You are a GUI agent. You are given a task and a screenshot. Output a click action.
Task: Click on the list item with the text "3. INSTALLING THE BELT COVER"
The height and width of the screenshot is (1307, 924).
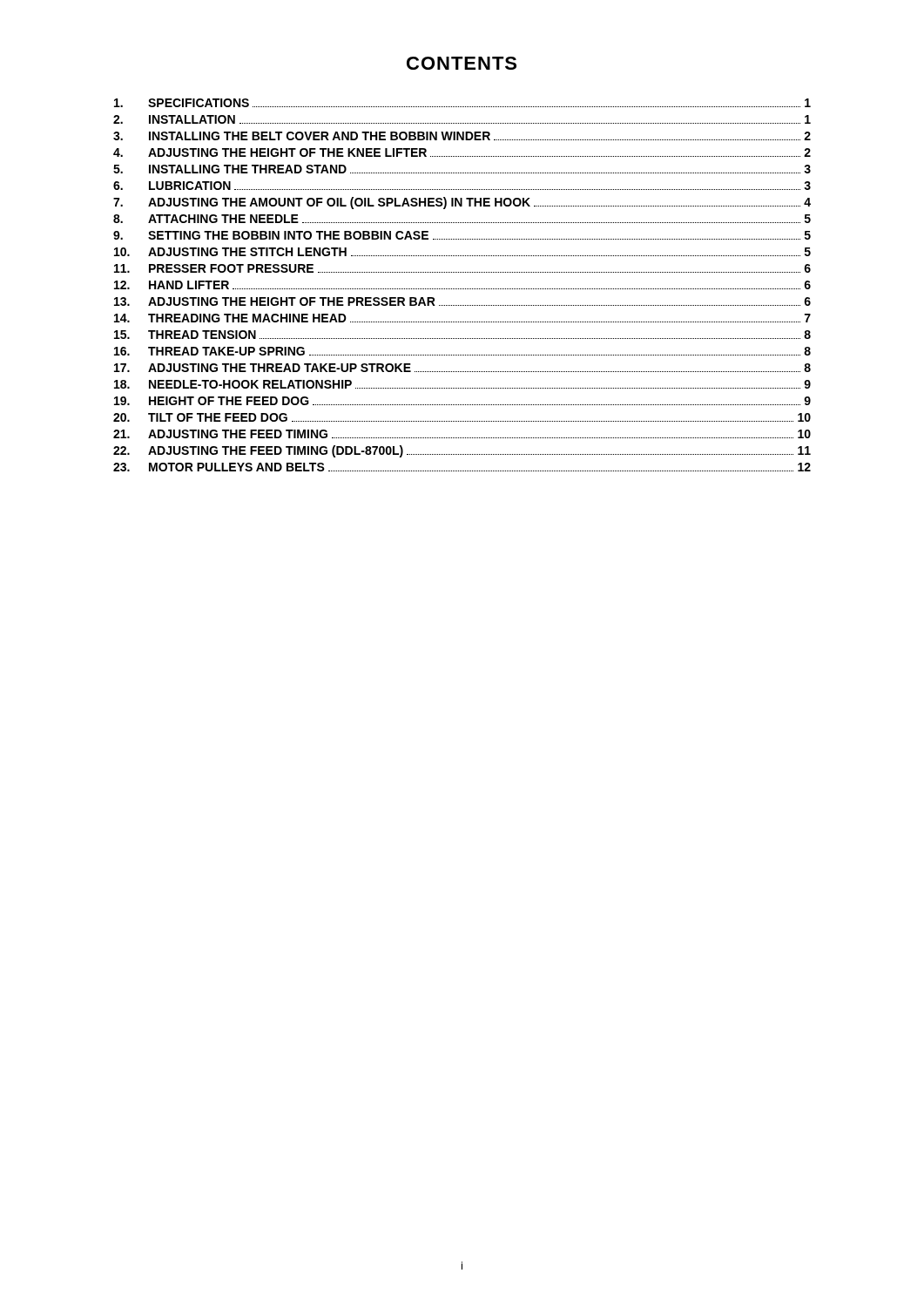[x=462, y=136]
